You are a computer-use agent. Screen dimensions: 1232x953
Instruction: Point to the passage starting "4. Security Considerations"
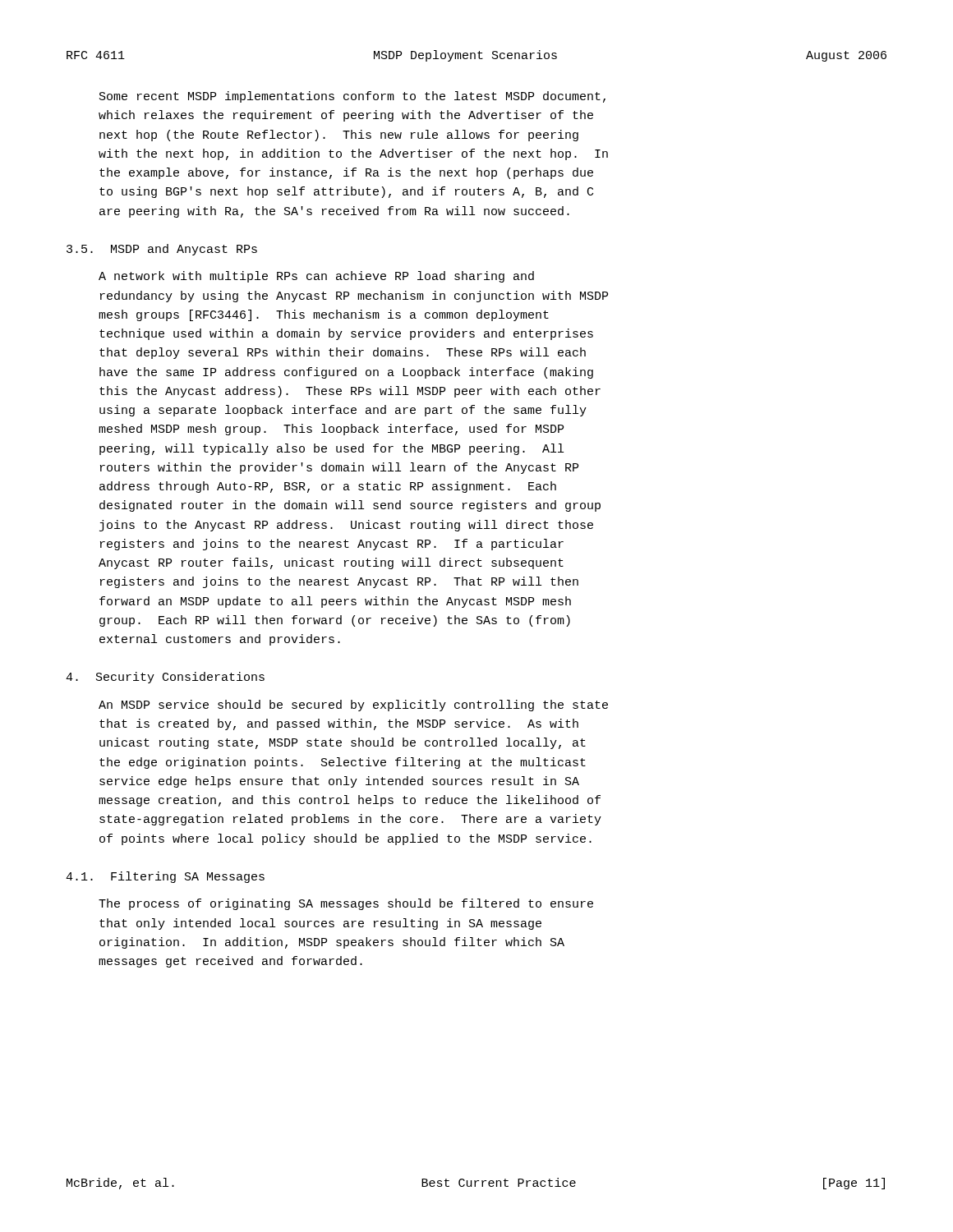166,678
